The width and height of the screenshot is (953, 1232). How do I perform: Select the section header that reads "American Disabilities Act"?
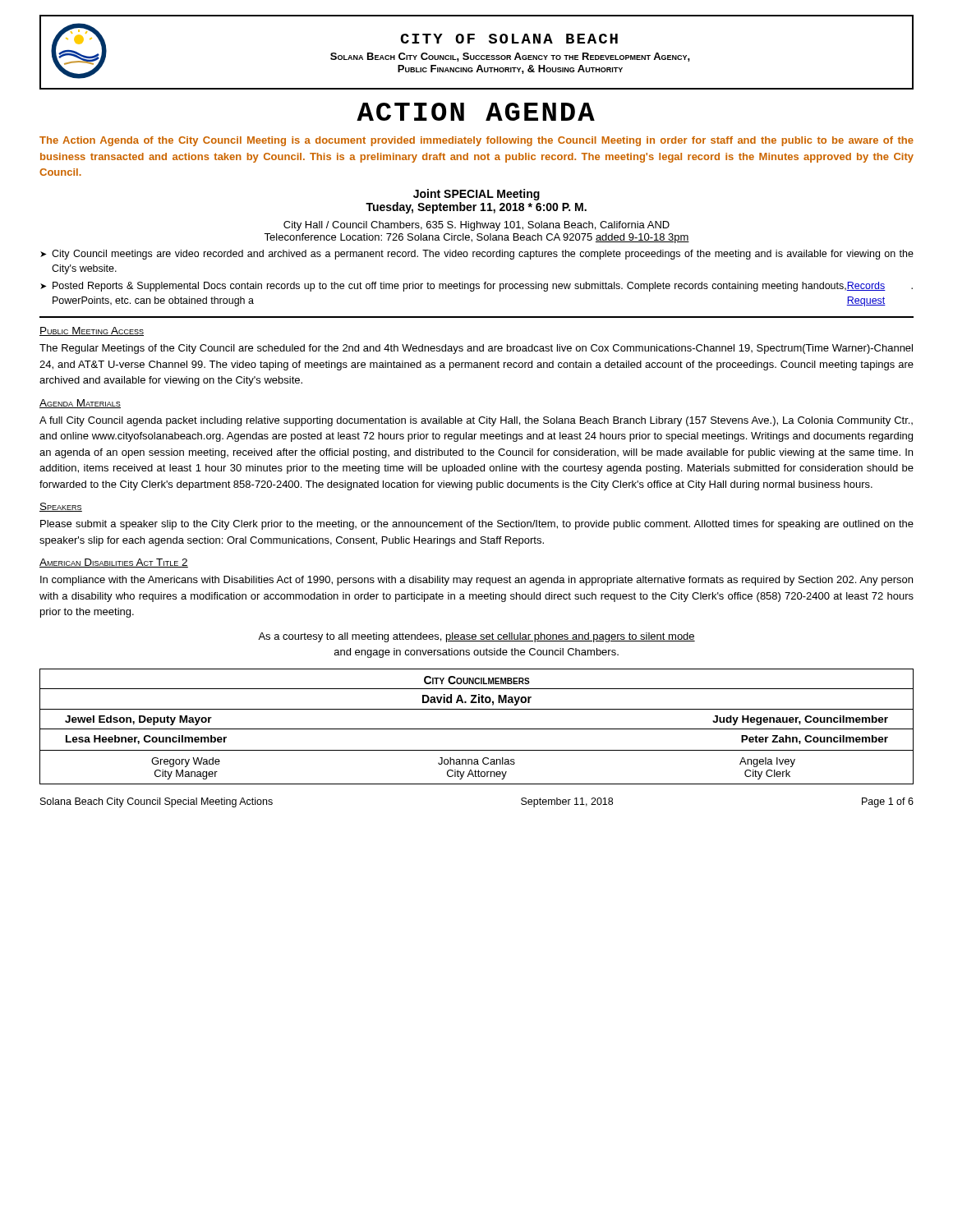pyautogui.click(x=114, y=563)
